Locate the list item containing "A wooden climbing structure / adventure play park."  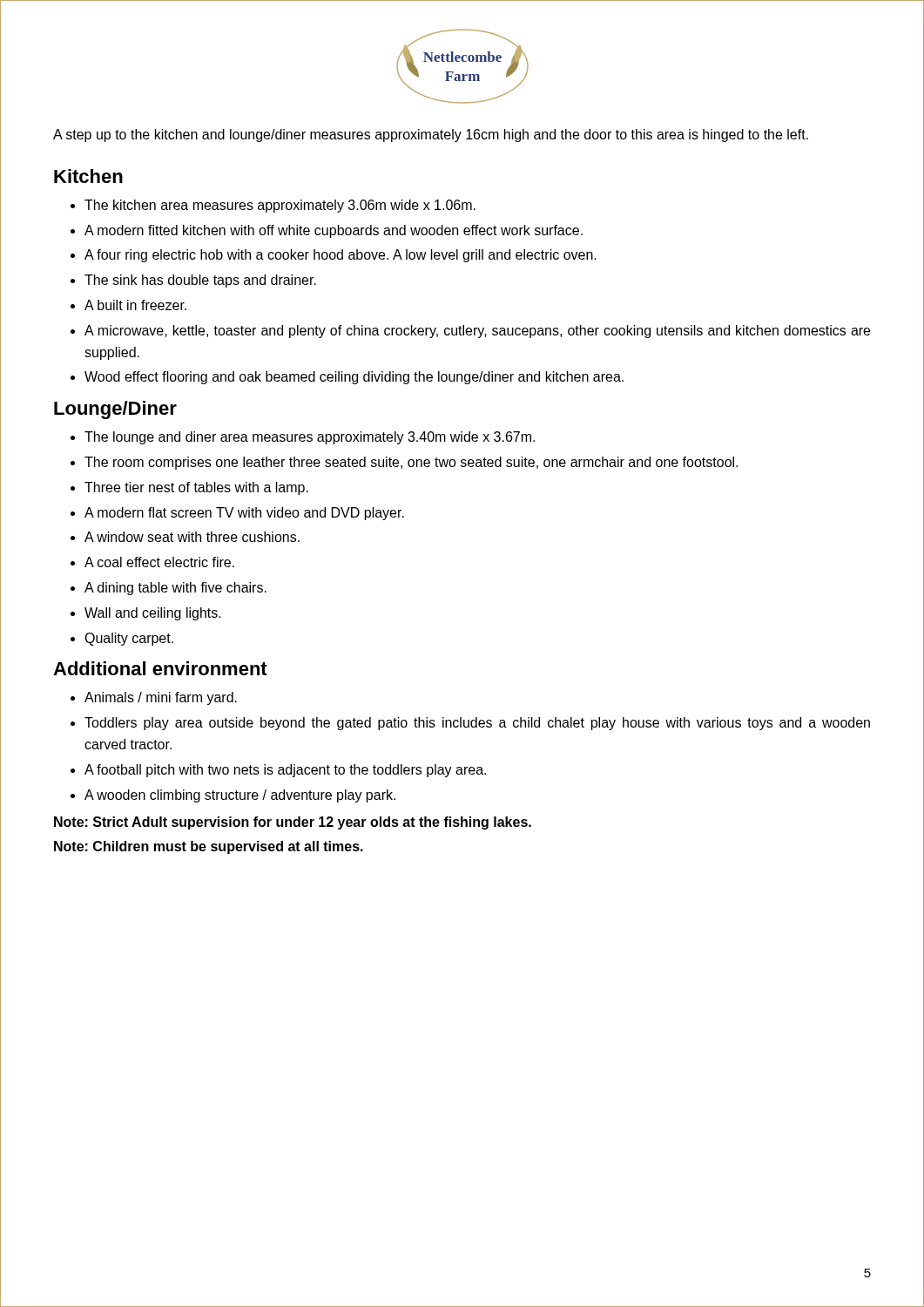(241, 795)
